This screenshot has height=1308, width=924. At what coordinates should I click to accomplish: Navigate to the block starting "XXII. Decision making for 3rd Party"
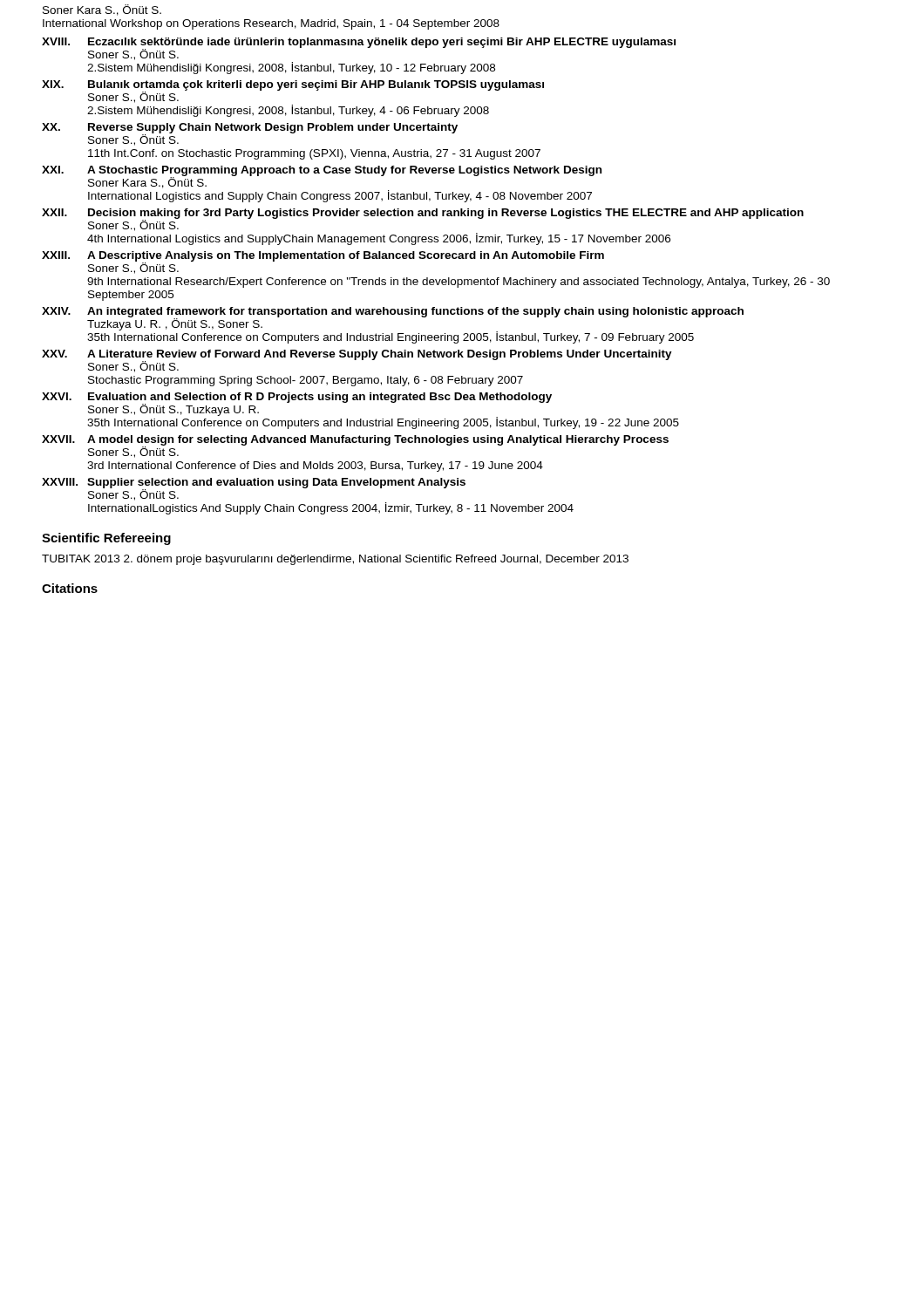point(462,225)
